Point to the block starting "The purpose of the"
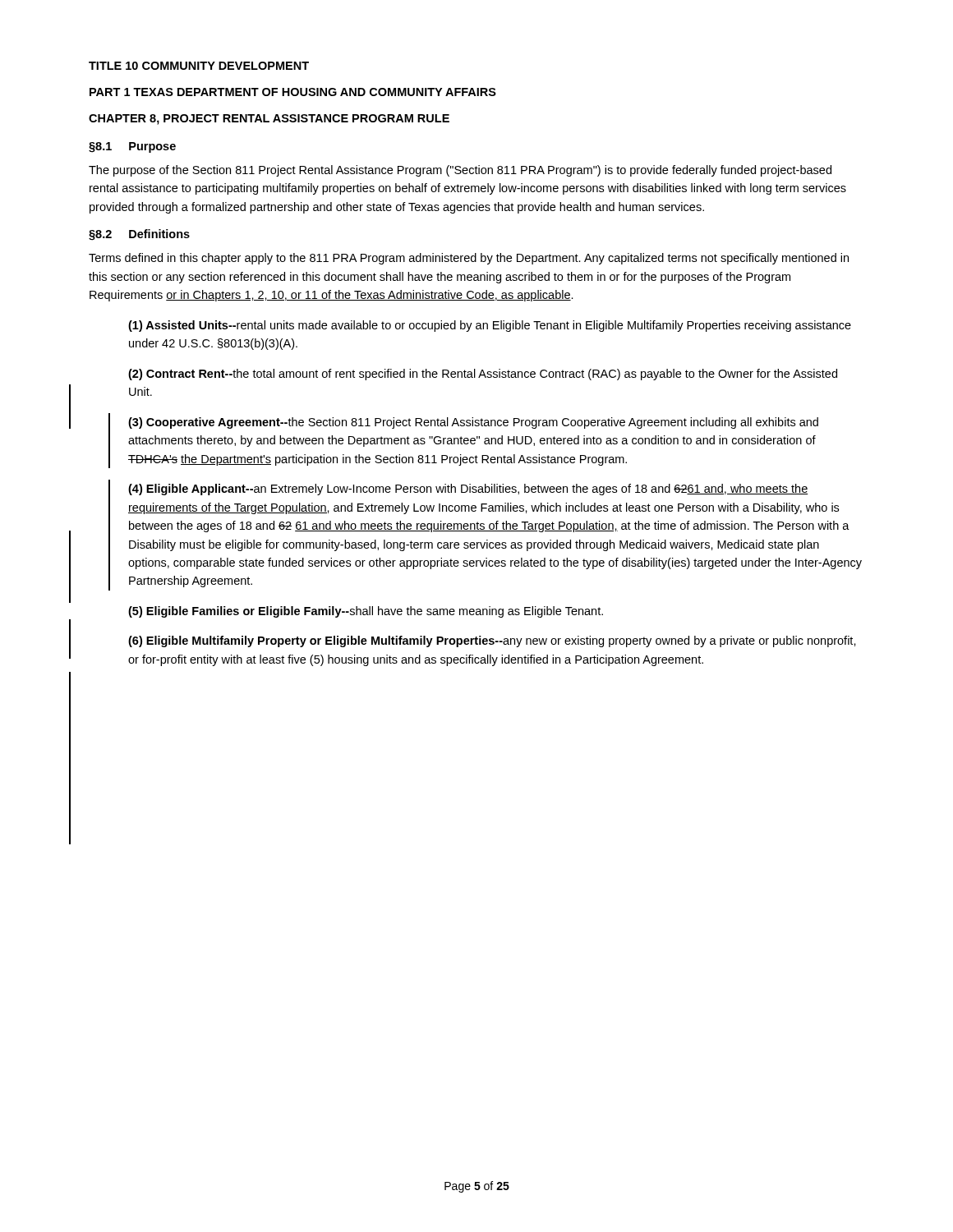Image resolution: width=953 pixels, height=1232 pixels. click(467, 188)
